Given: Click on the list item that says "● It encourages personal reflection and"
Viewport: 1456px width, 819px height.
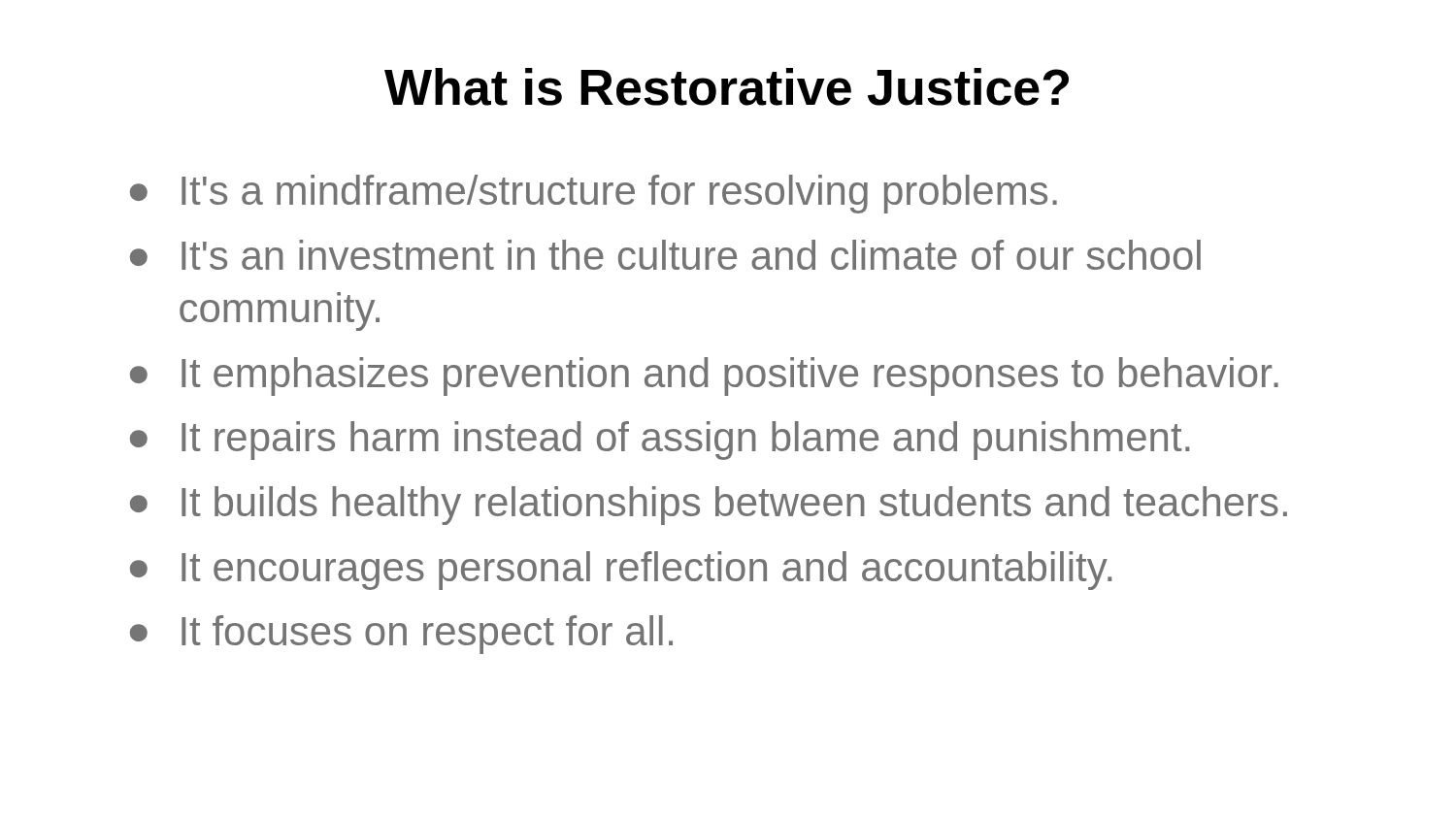Looking at the screenshot, I should (x=621, y=568).
